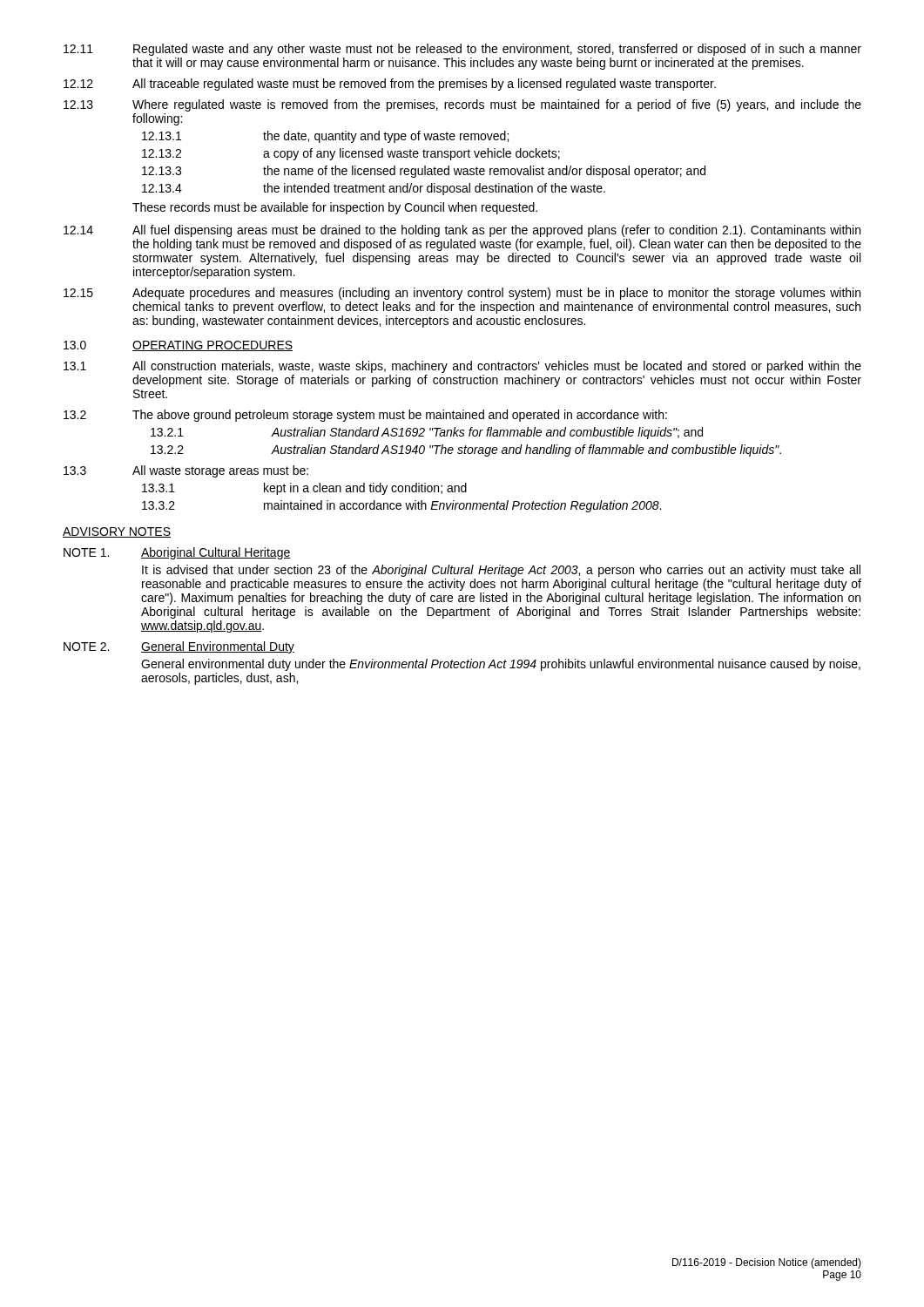924x1307 pixels.
Task: Where is the passage that starts "12.15 Adequate procedures and measures"?
Action: pyautogui.click(x=462, y=307)
